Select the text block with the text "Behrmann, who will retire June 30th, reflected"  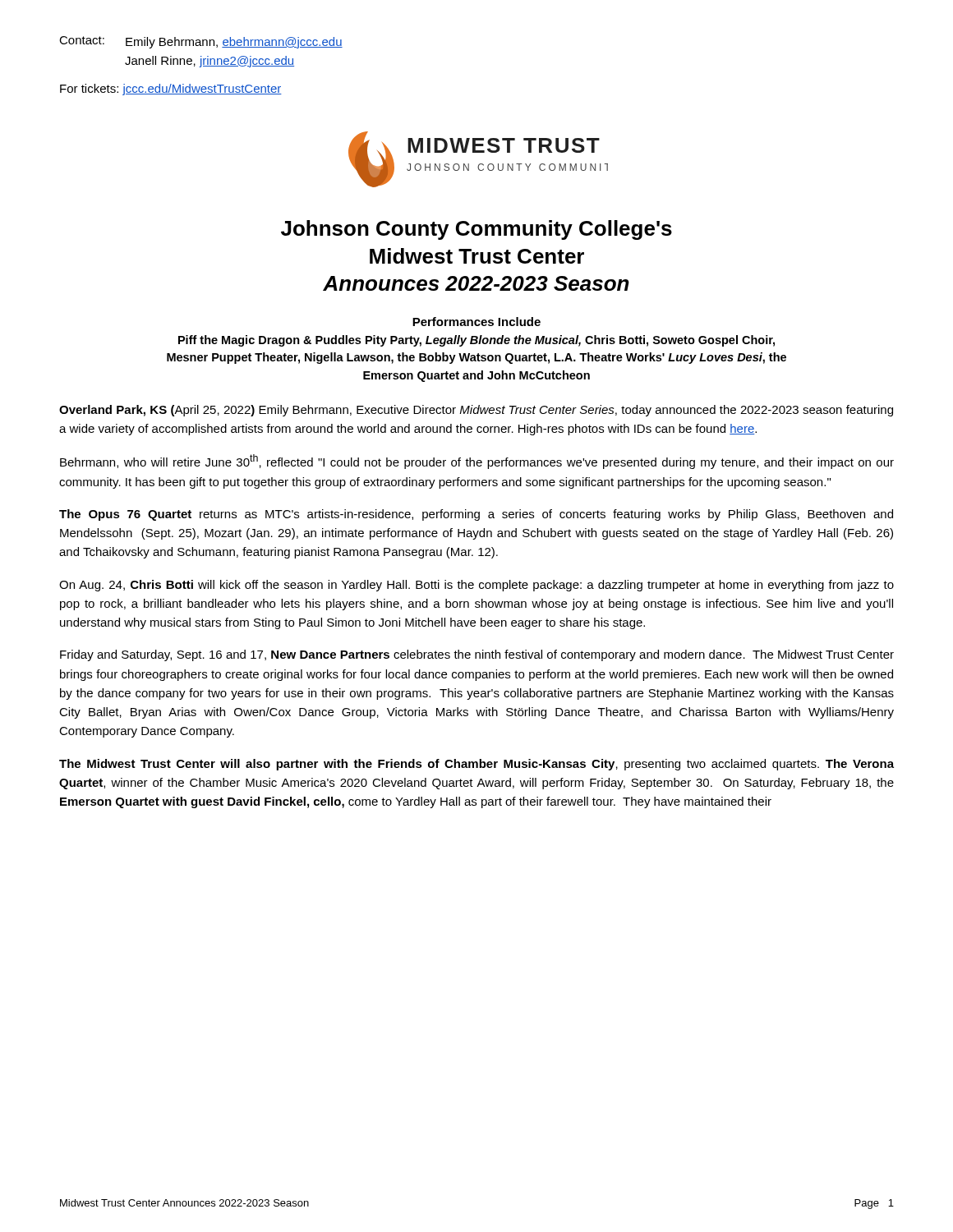(476, 471)
